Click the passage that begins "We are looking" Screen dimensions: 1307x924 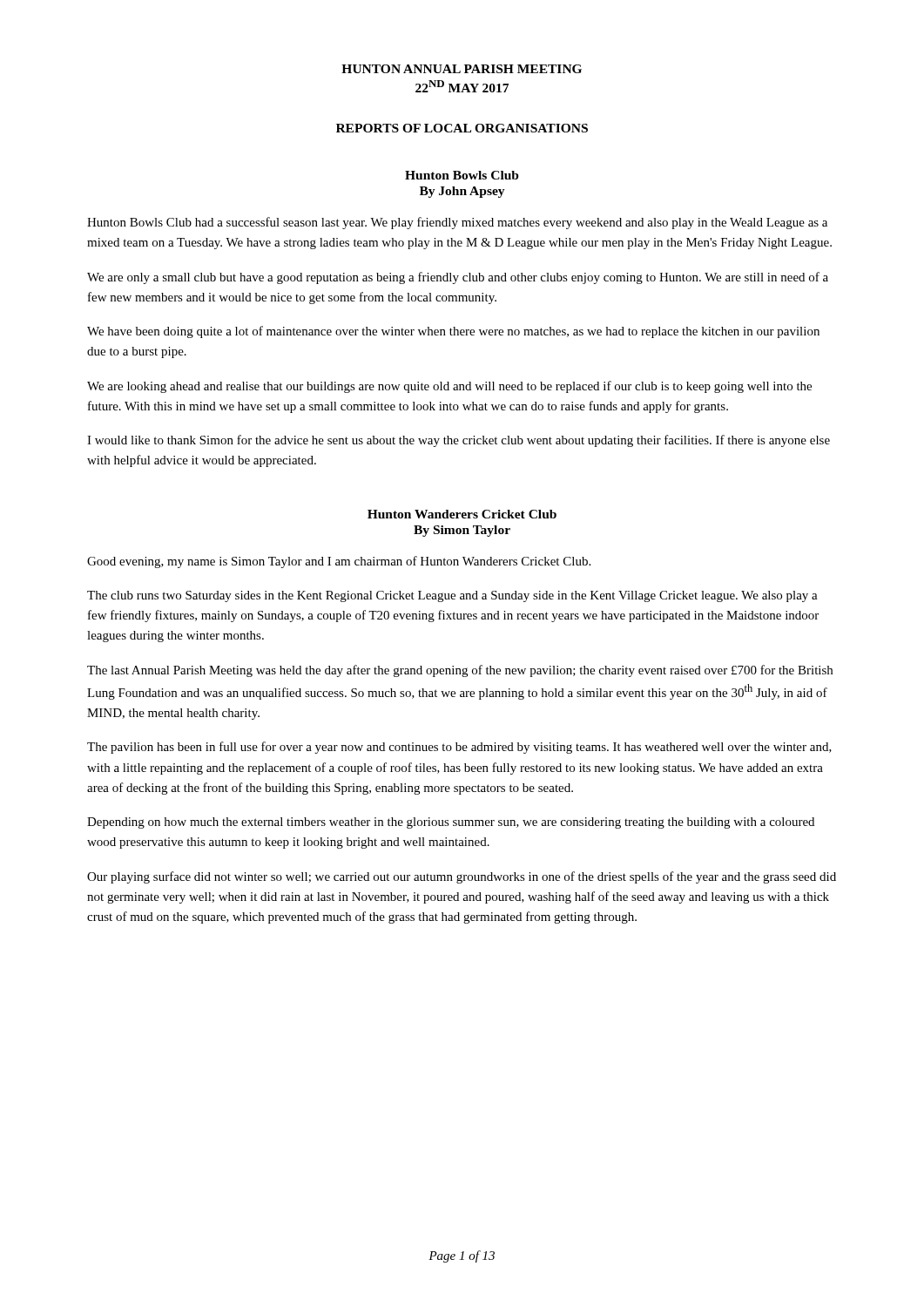[450, 396]
